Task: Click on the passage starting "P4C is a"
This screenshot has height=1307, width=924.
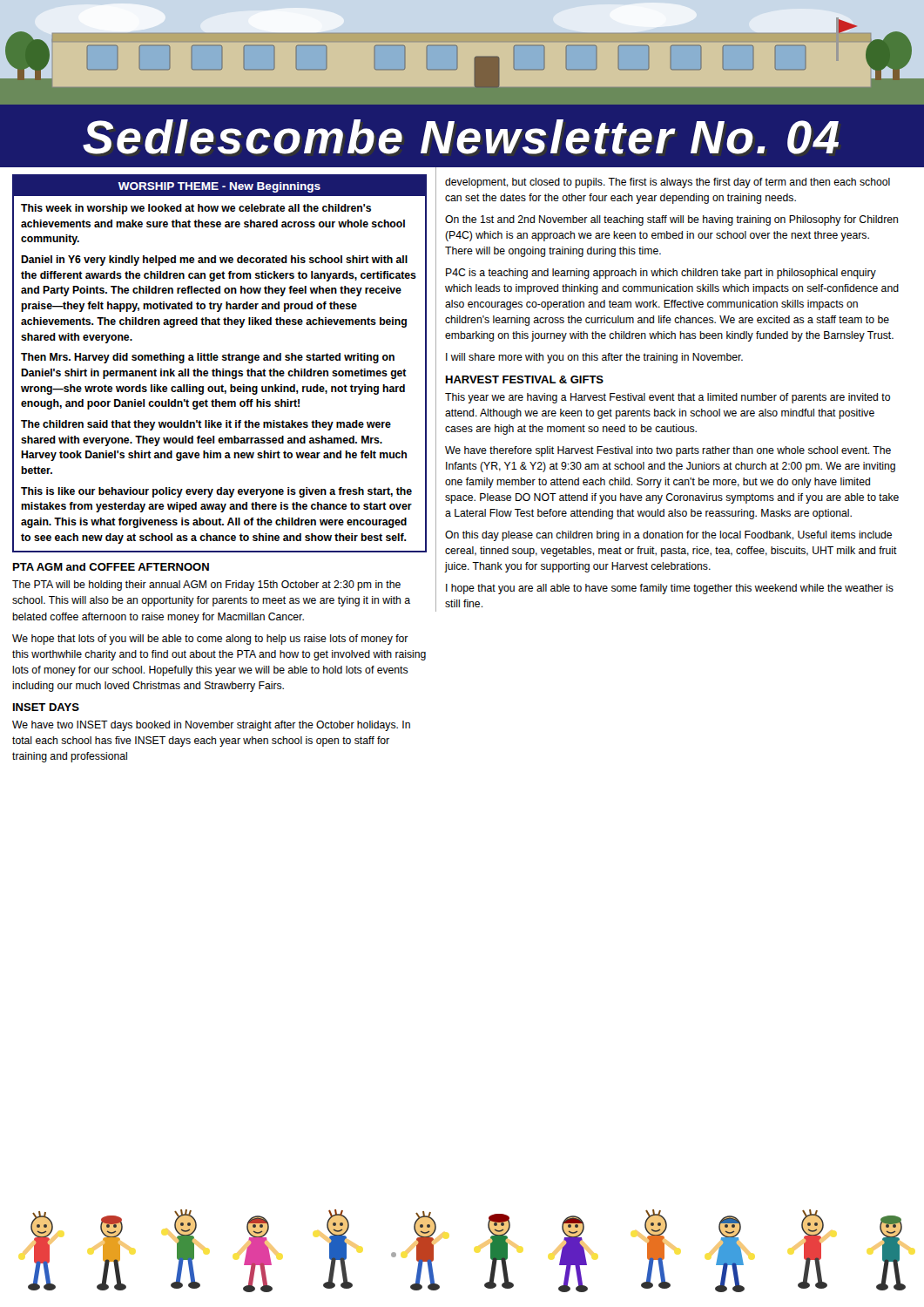Action: (672, 304)
